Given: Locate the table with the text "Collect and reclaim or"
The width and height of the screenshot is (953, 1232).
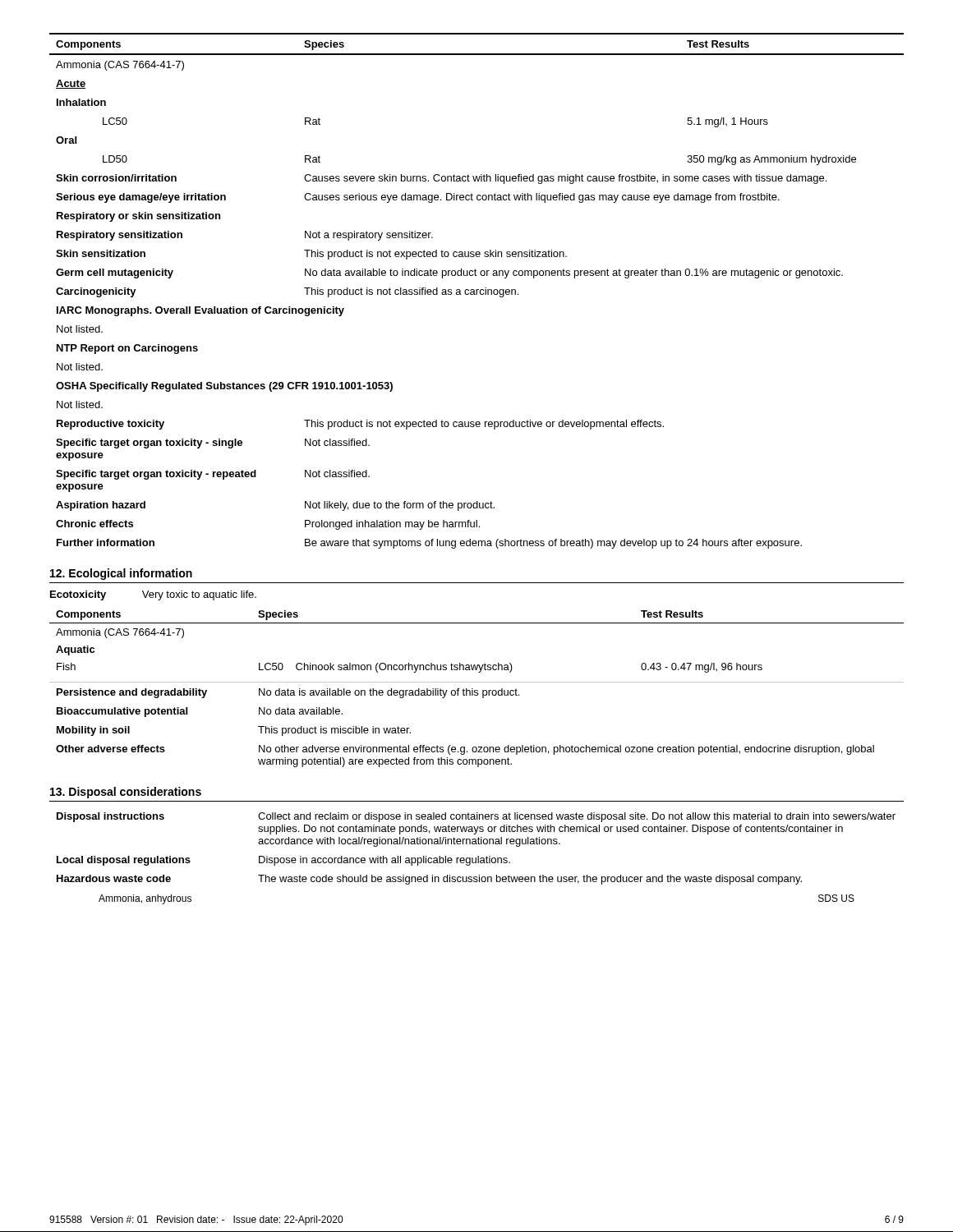Looking at the screenshot, I should 476,847.
